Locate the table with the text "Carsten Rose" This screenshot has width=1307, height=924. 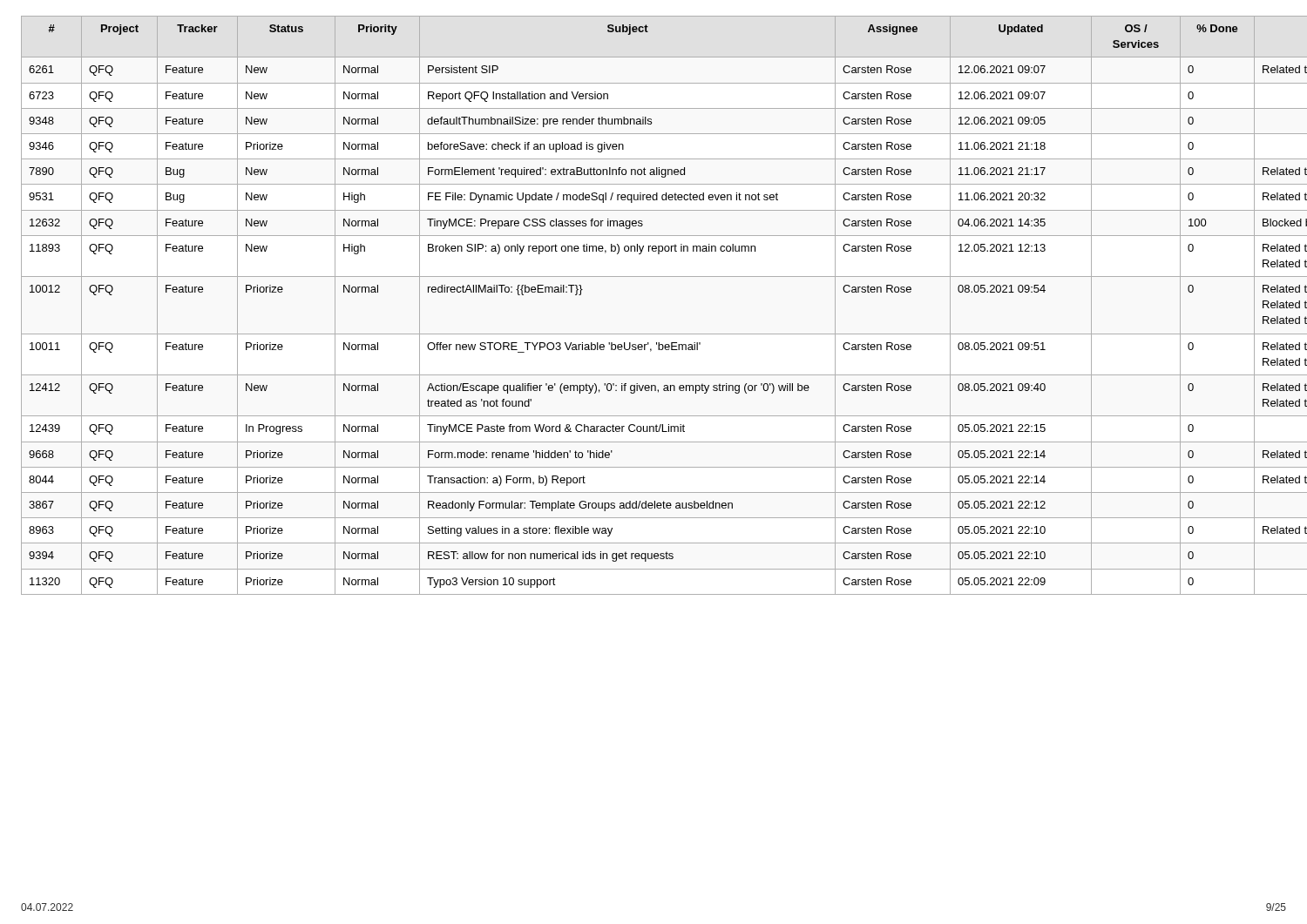pyautogui.click(x=654, y=305)
